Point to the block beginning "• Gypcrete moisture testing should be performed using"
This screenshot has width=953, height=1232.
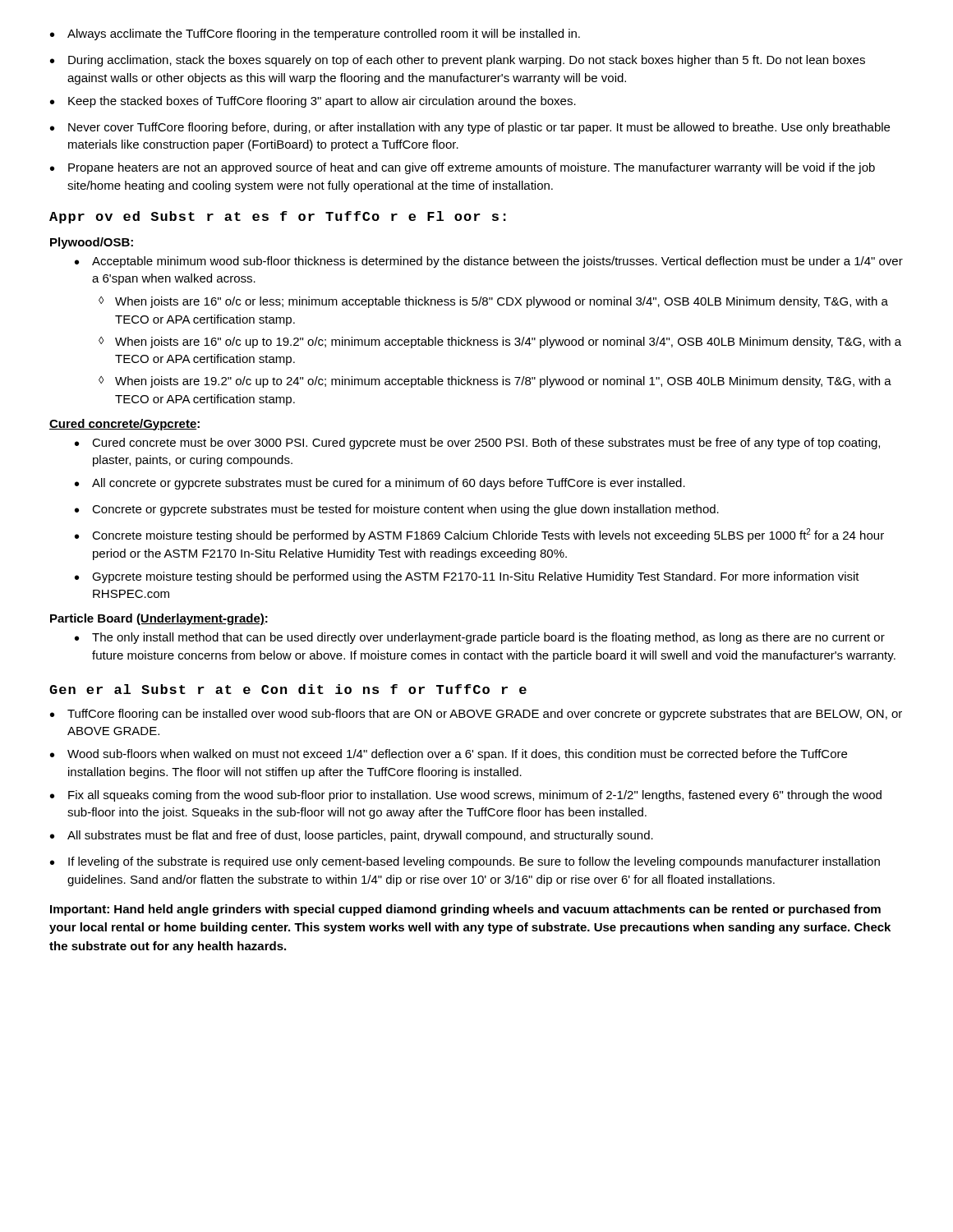[489, 585]
